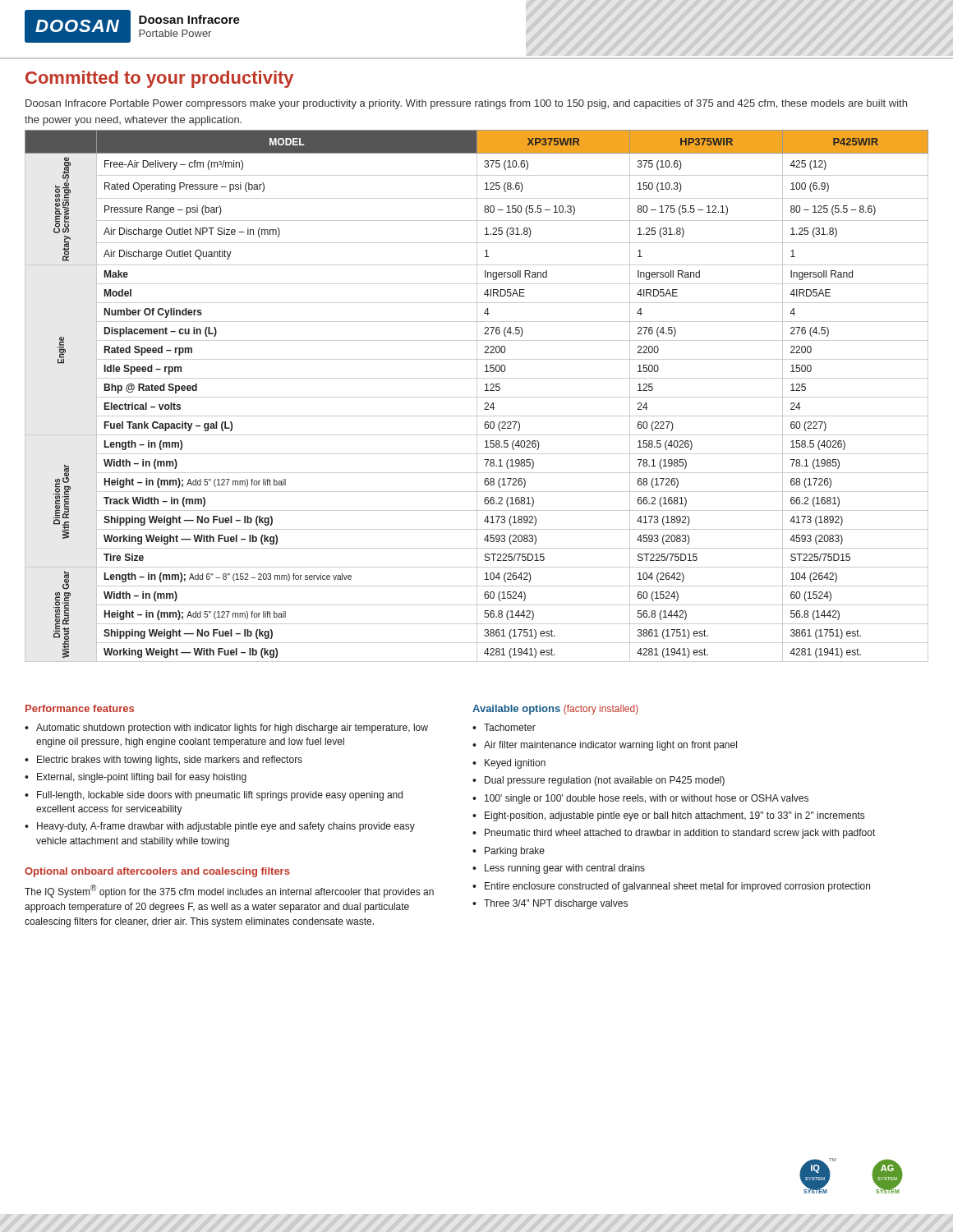
Task: Select the passage starting "Doosan Infracore Portable"
Action: tap(466, 111)
